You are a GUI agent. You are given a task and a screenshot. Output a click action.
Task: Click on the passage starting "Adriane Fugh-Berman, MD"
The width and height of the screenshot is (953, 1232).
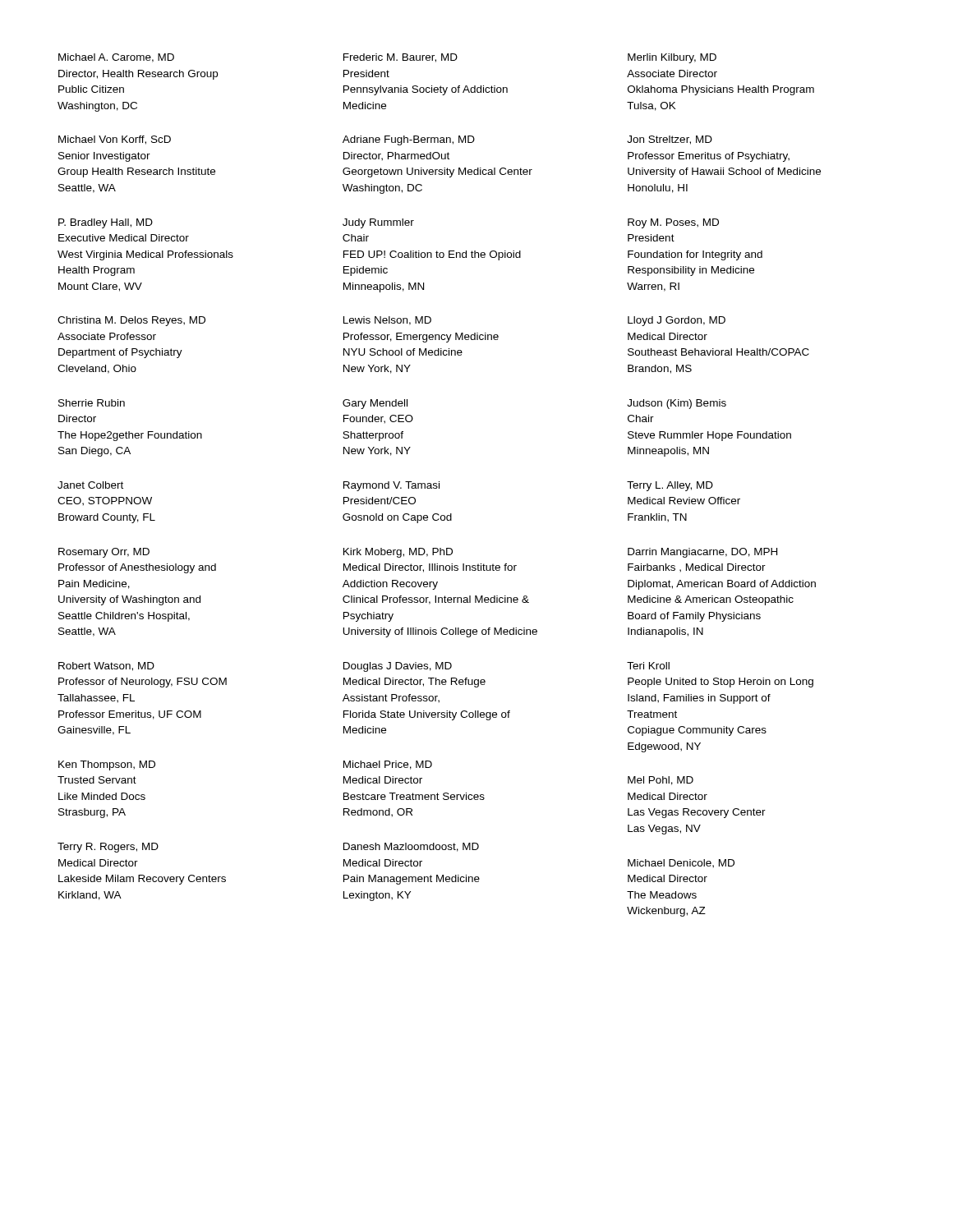click(x=476, y=164)
